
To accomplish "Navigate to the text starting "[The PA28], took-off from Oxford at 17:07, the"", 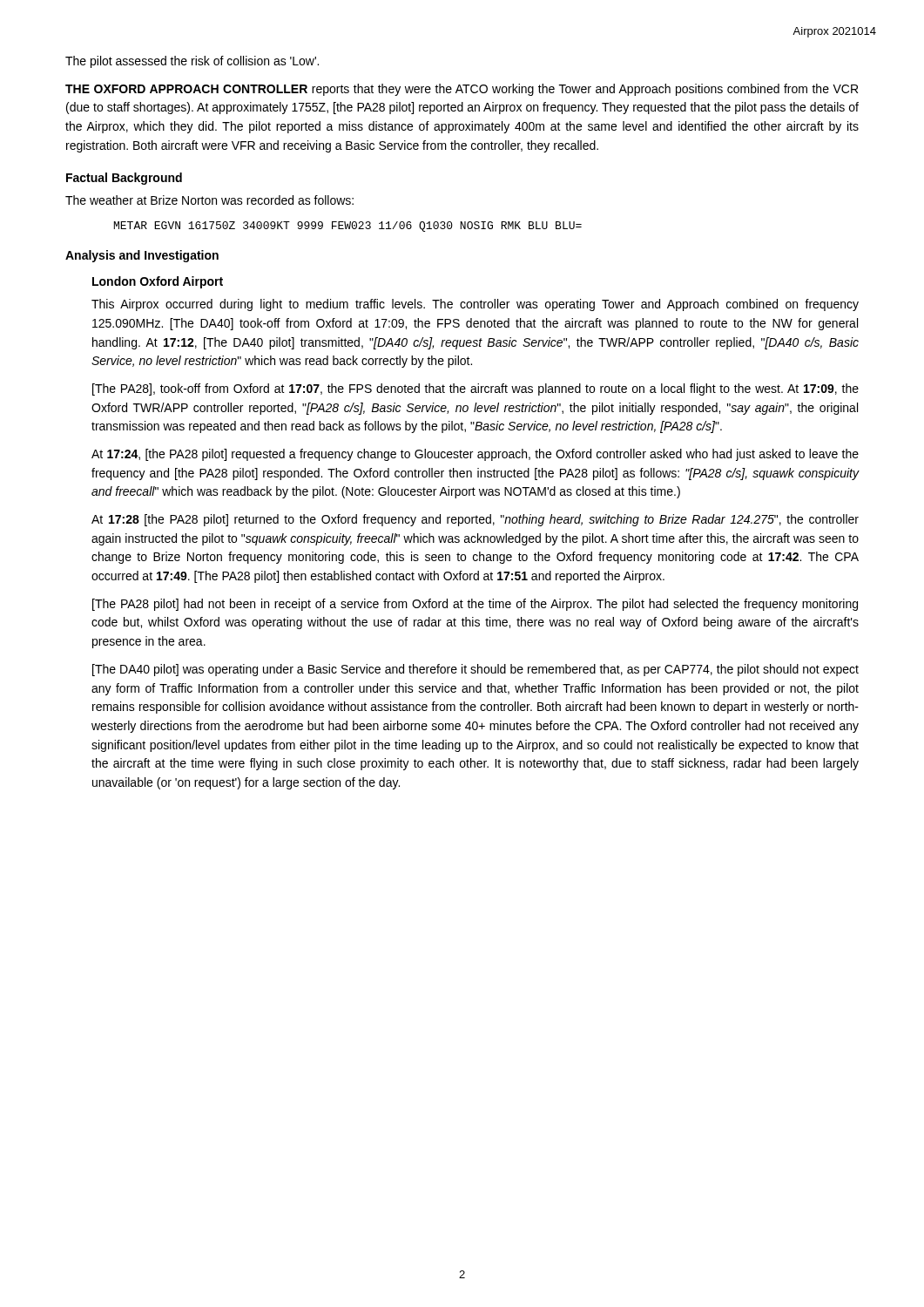I will [475, 407].
